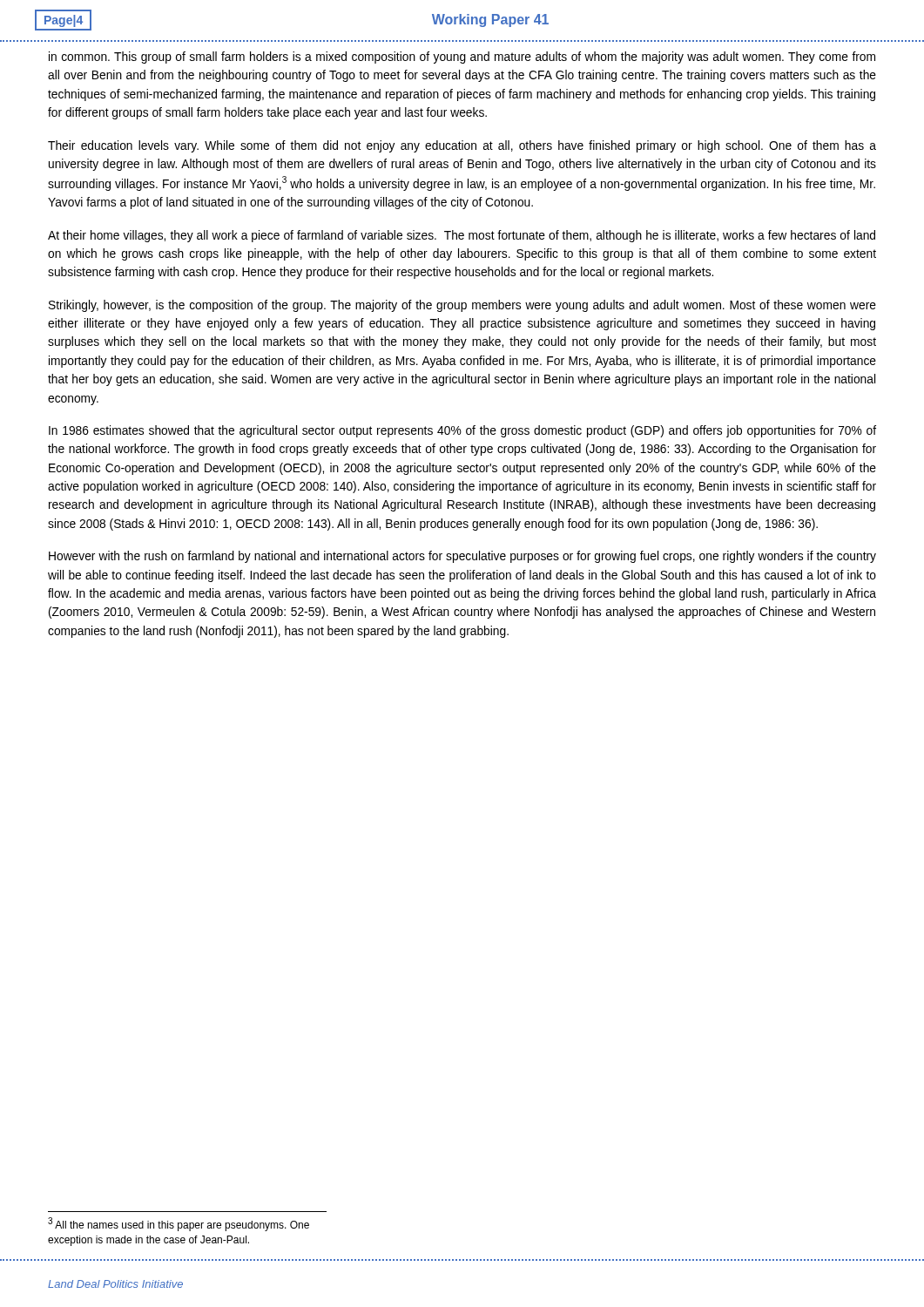Select the element starting "3 All the names used in this paper"
The height and width of the screenshot is (1307, 924).
coord(179,1231)
